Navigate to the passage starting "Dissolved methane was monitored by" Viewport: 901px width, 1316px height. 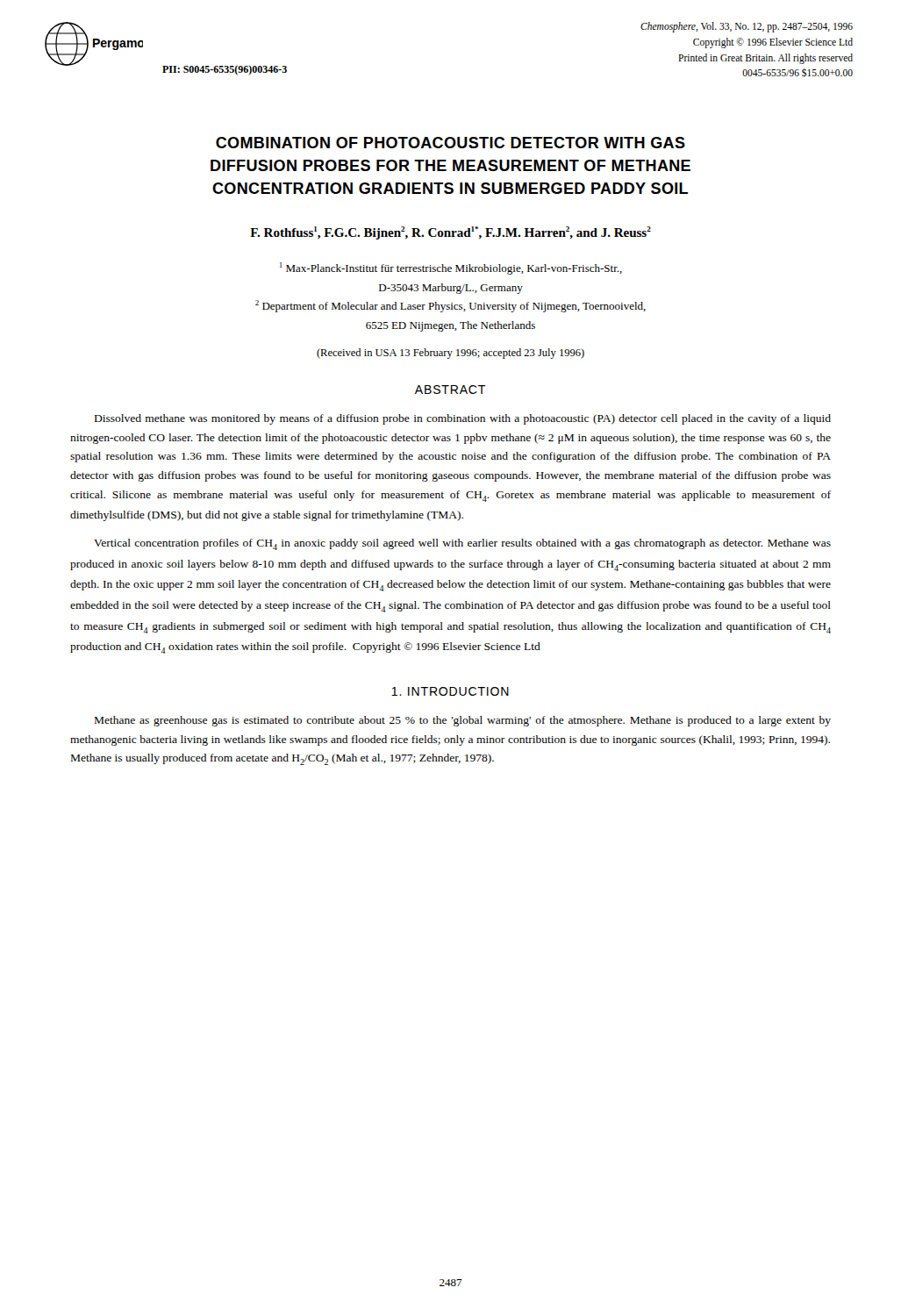pyautogui.click(x=450, y=534)
